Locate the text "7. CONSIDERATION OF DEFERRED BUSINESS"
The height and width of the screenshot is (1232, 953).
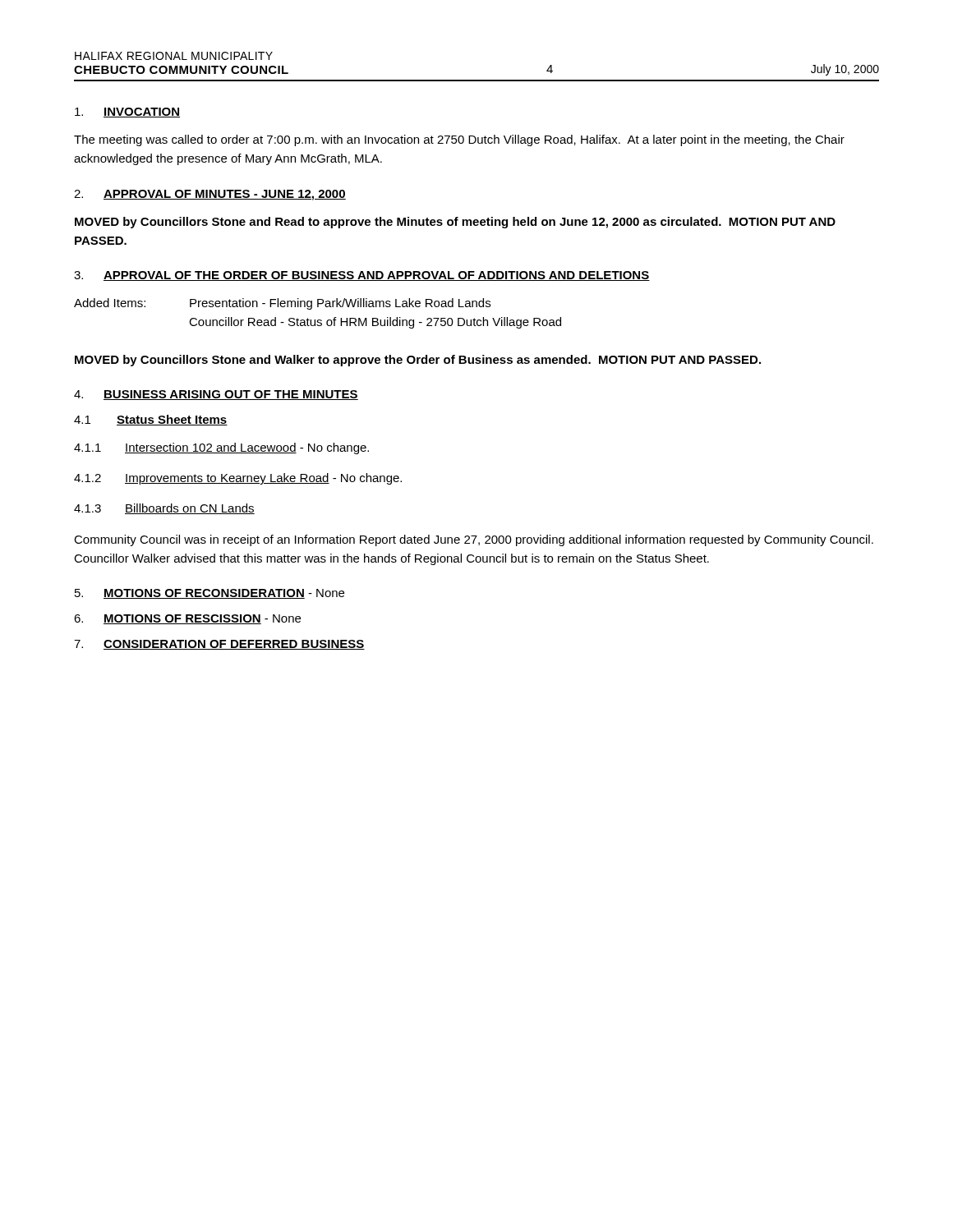(x=219, y=644)
